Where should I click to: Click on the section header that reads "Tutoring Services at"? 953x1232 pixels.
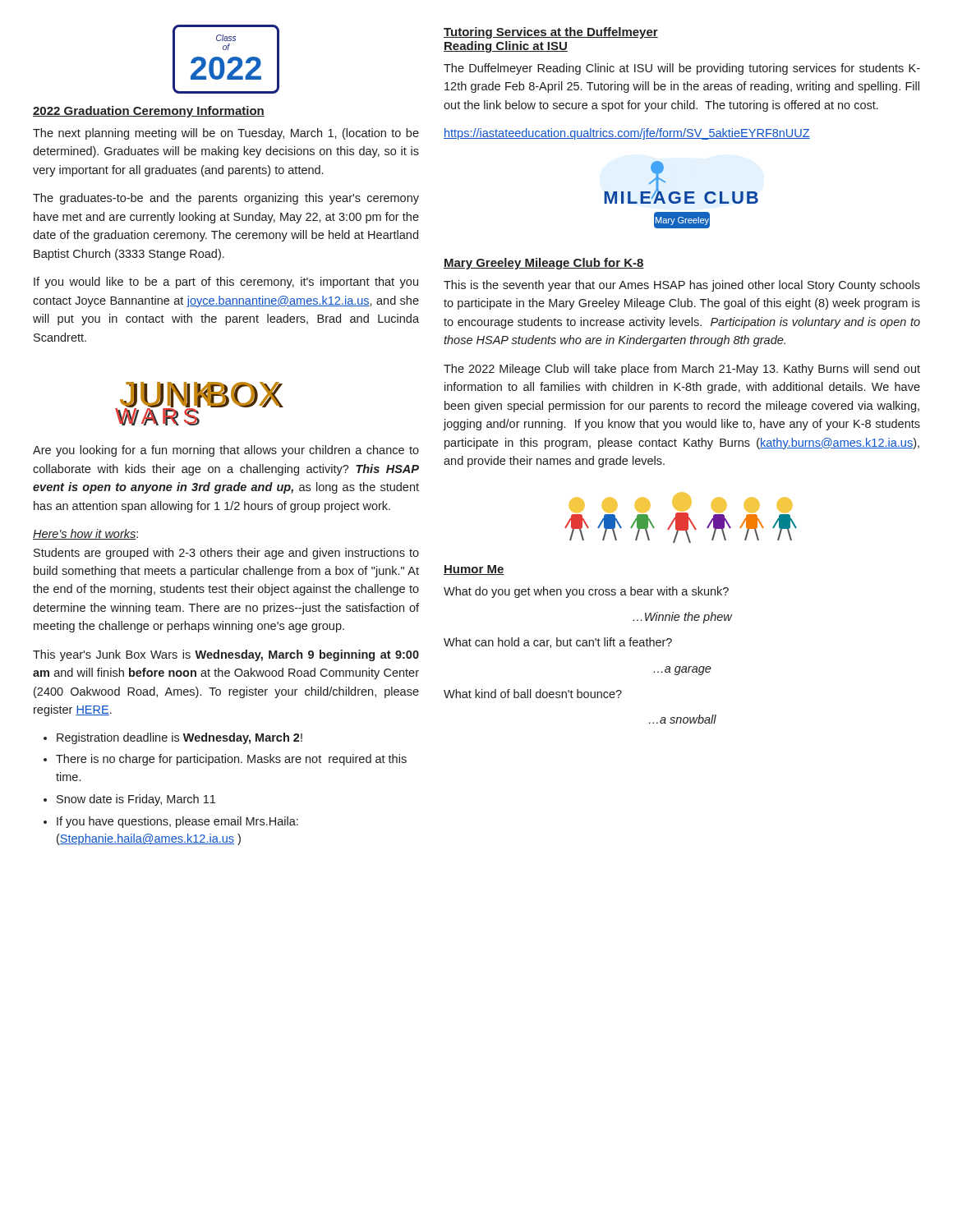[551, 39]
